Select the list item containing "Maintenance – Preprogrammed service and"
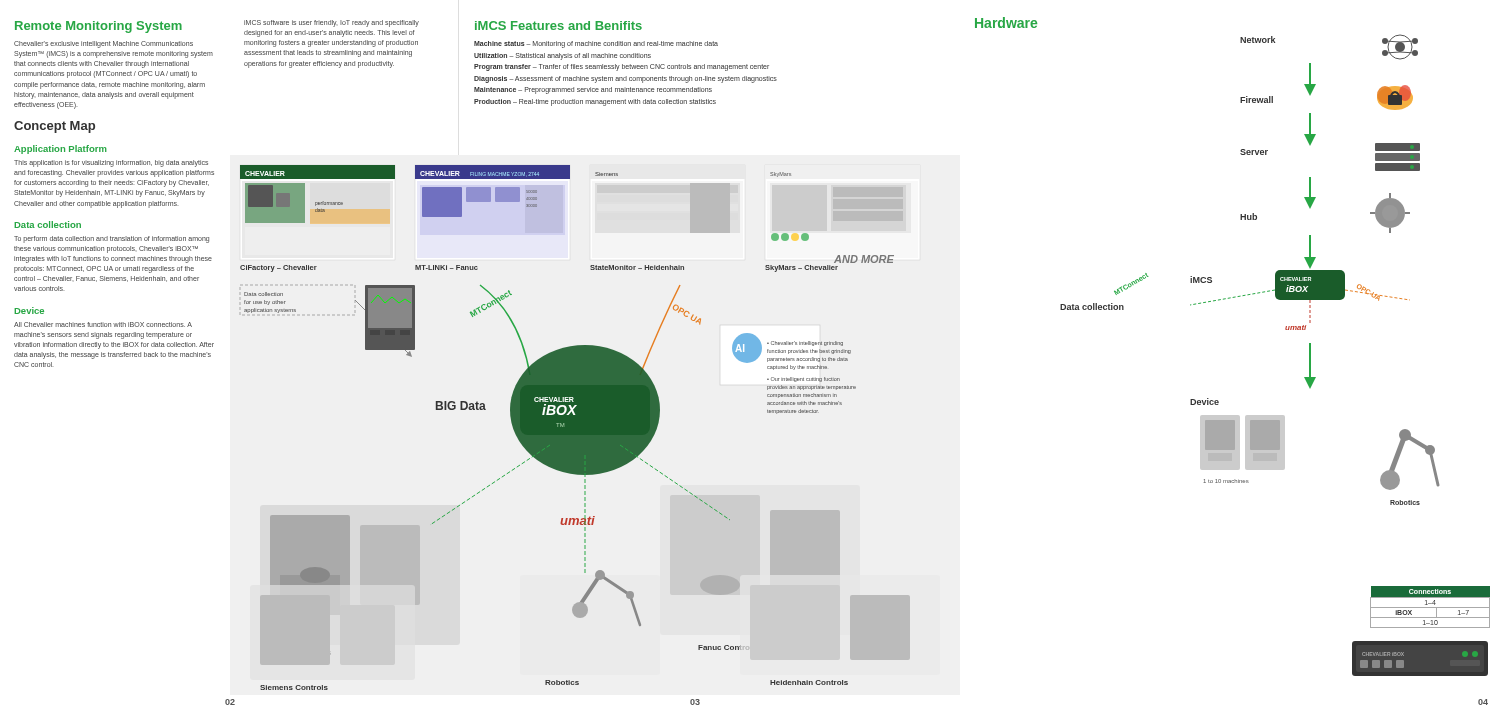The height and width of the screenshot is (713, 1500). (593, 89)
